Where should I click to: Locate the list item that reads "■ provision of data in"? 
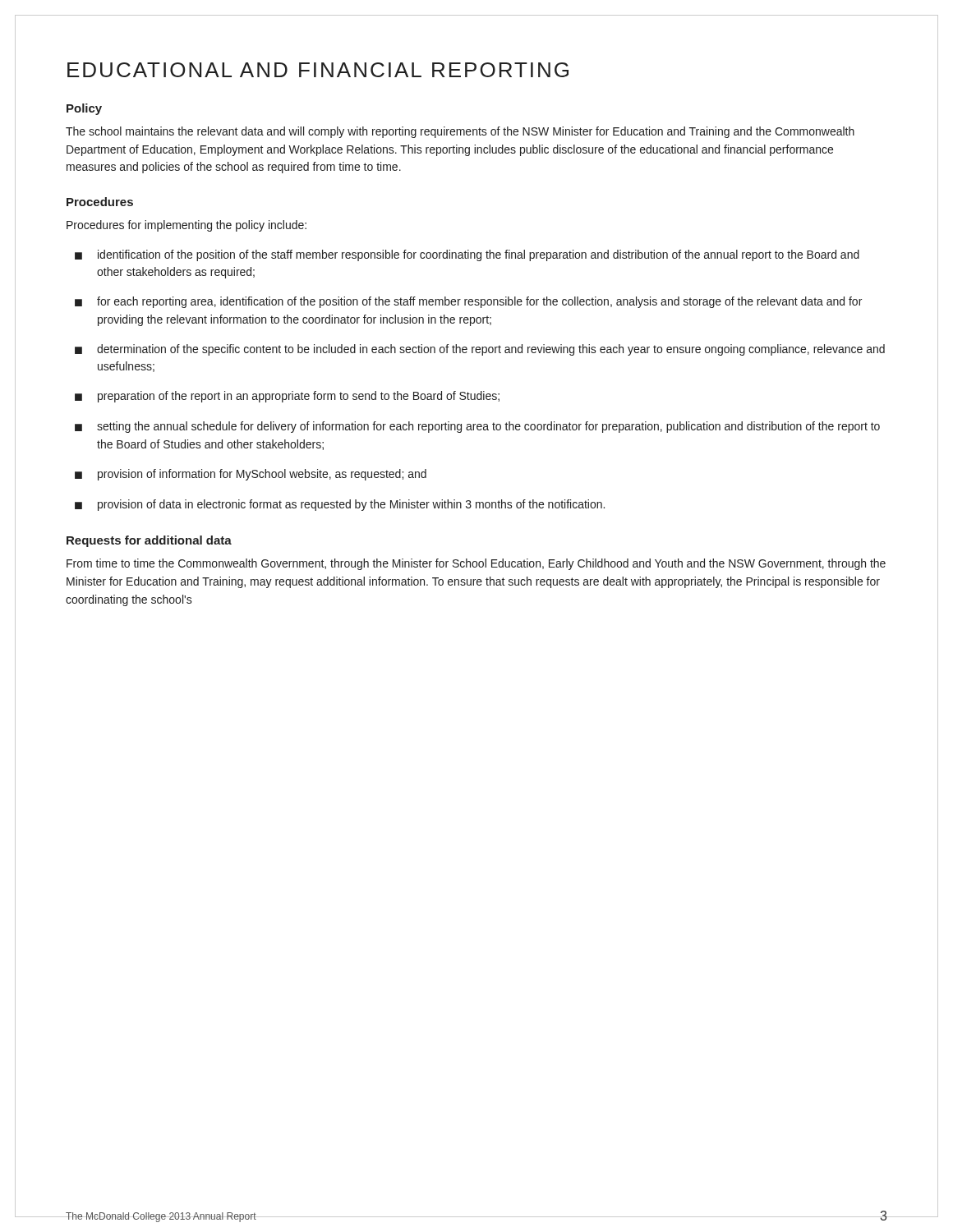point(481,506)
